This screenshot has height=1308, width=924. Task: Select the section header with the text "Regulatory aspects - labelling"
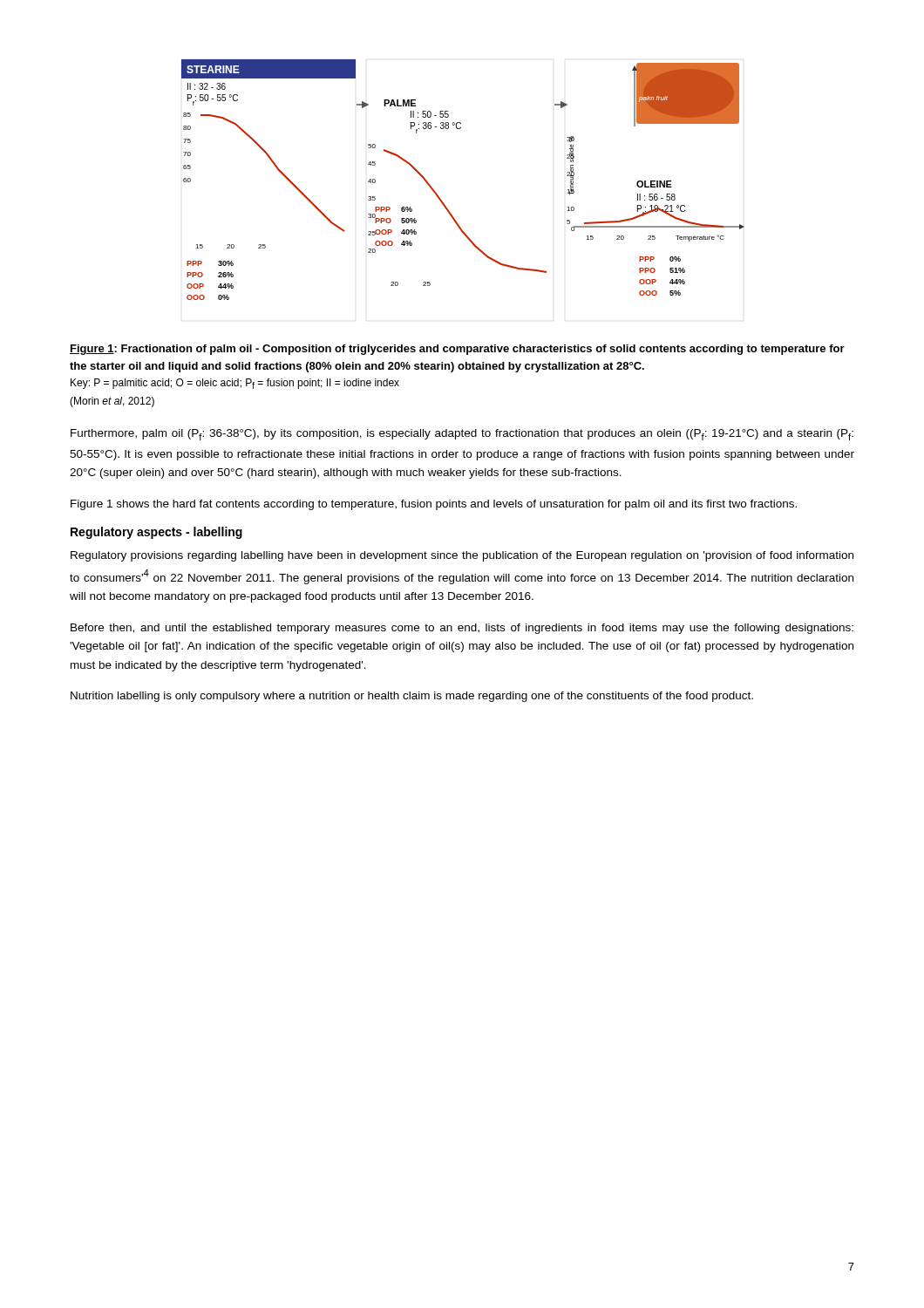[156, 532]
